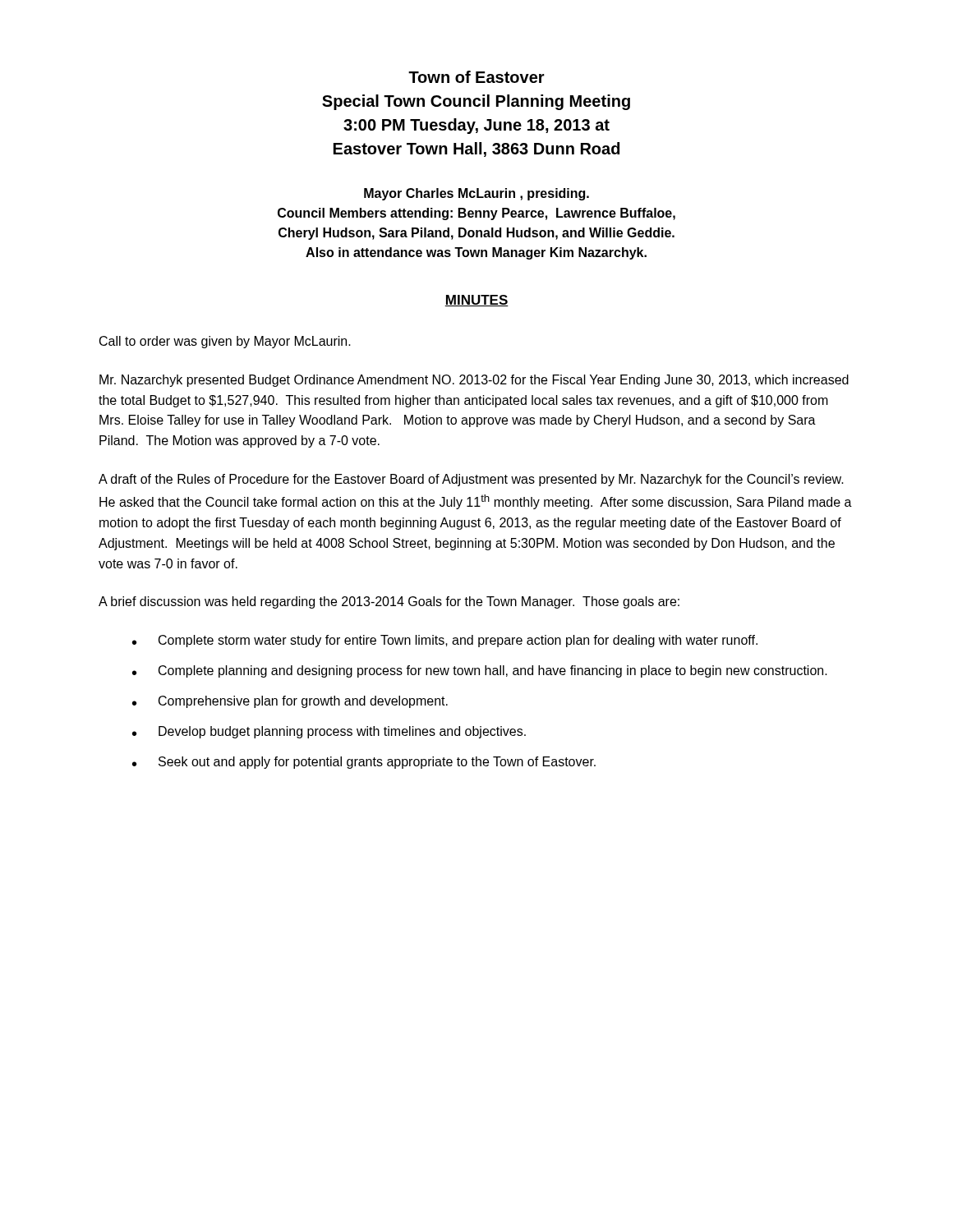Screen dimensions: 1232x953
Task: Locate the list item that says "• Develop budget planning process with"
Action: (x=493, y=734)
